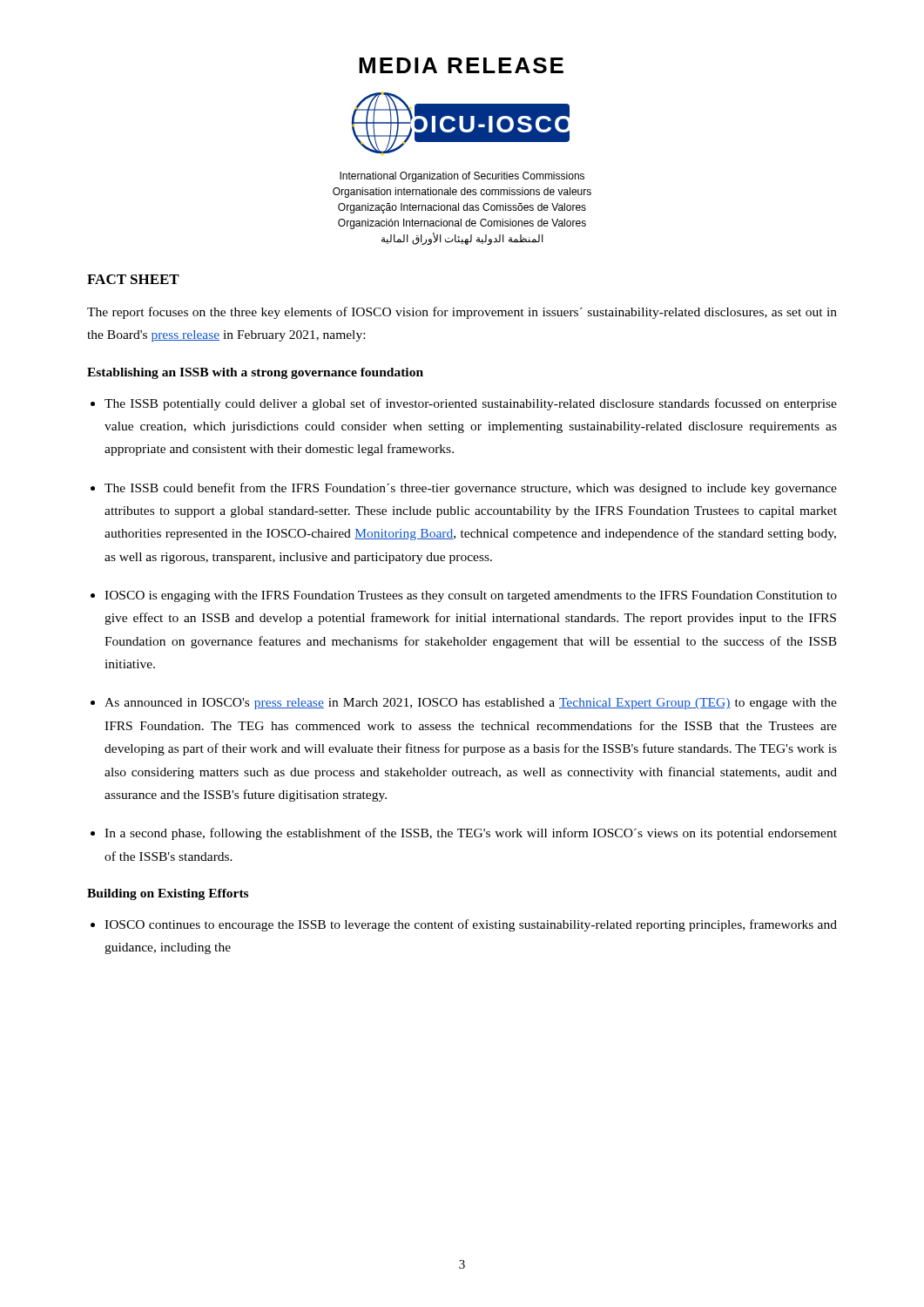
Task: Point to the block beginning "The ISSB could benefit from the IFRS"
Action: click(x=471, y=522)
